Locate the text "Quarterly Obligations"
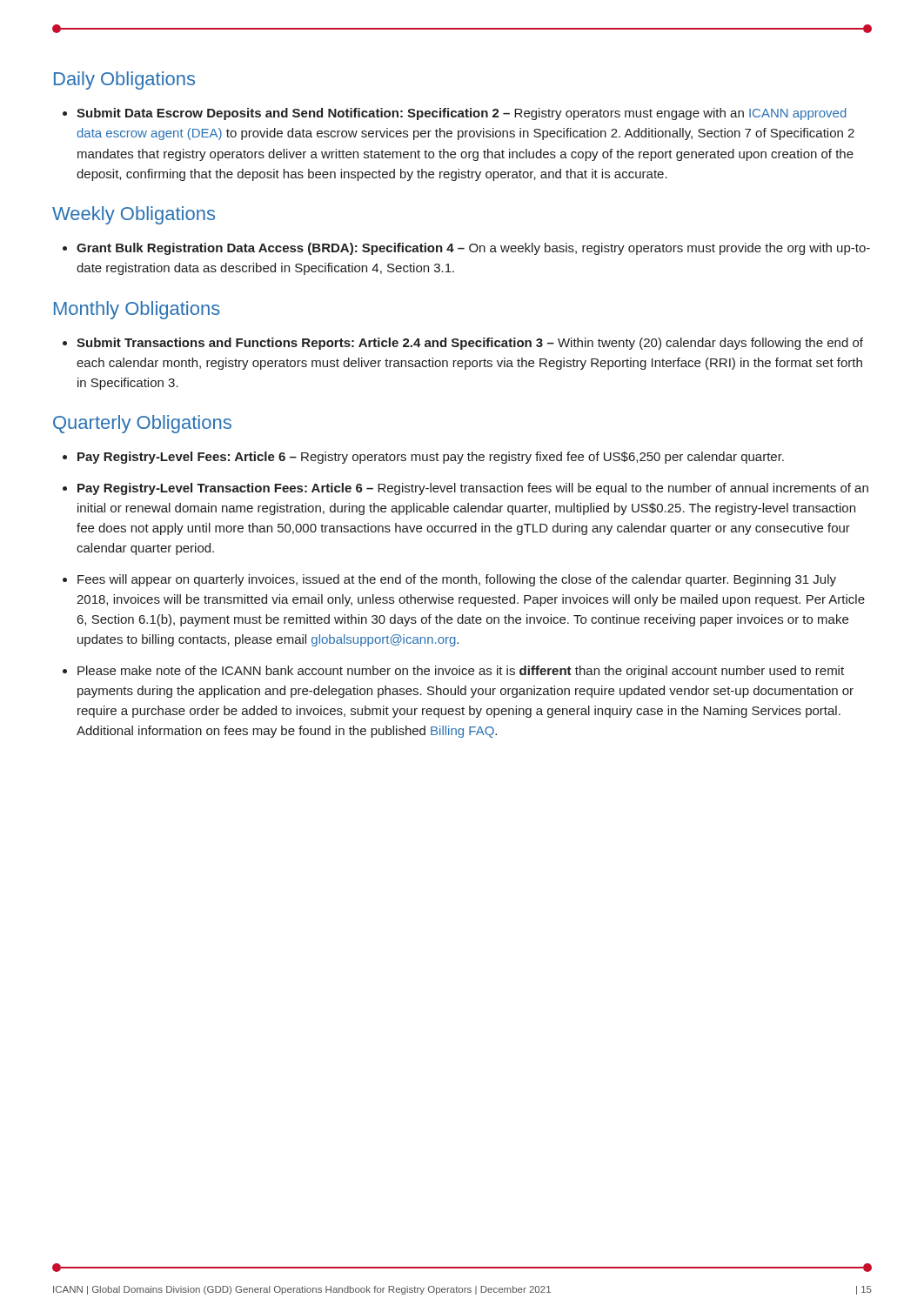Screen dimensions: 1305x924 point(142,423)
